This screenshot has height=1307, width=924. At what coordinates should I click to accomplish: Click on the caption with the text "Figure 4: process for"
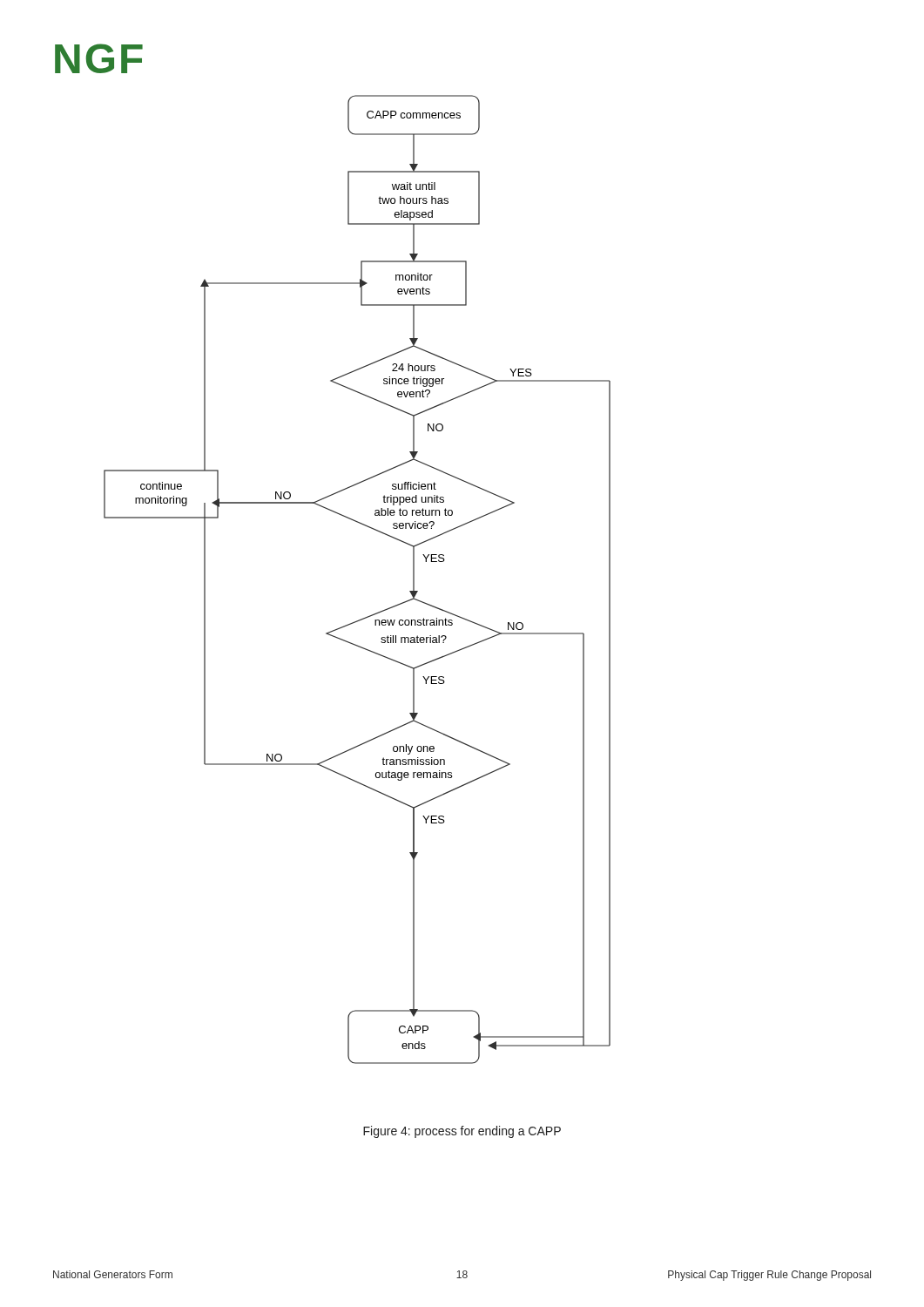coord(462,1131)
